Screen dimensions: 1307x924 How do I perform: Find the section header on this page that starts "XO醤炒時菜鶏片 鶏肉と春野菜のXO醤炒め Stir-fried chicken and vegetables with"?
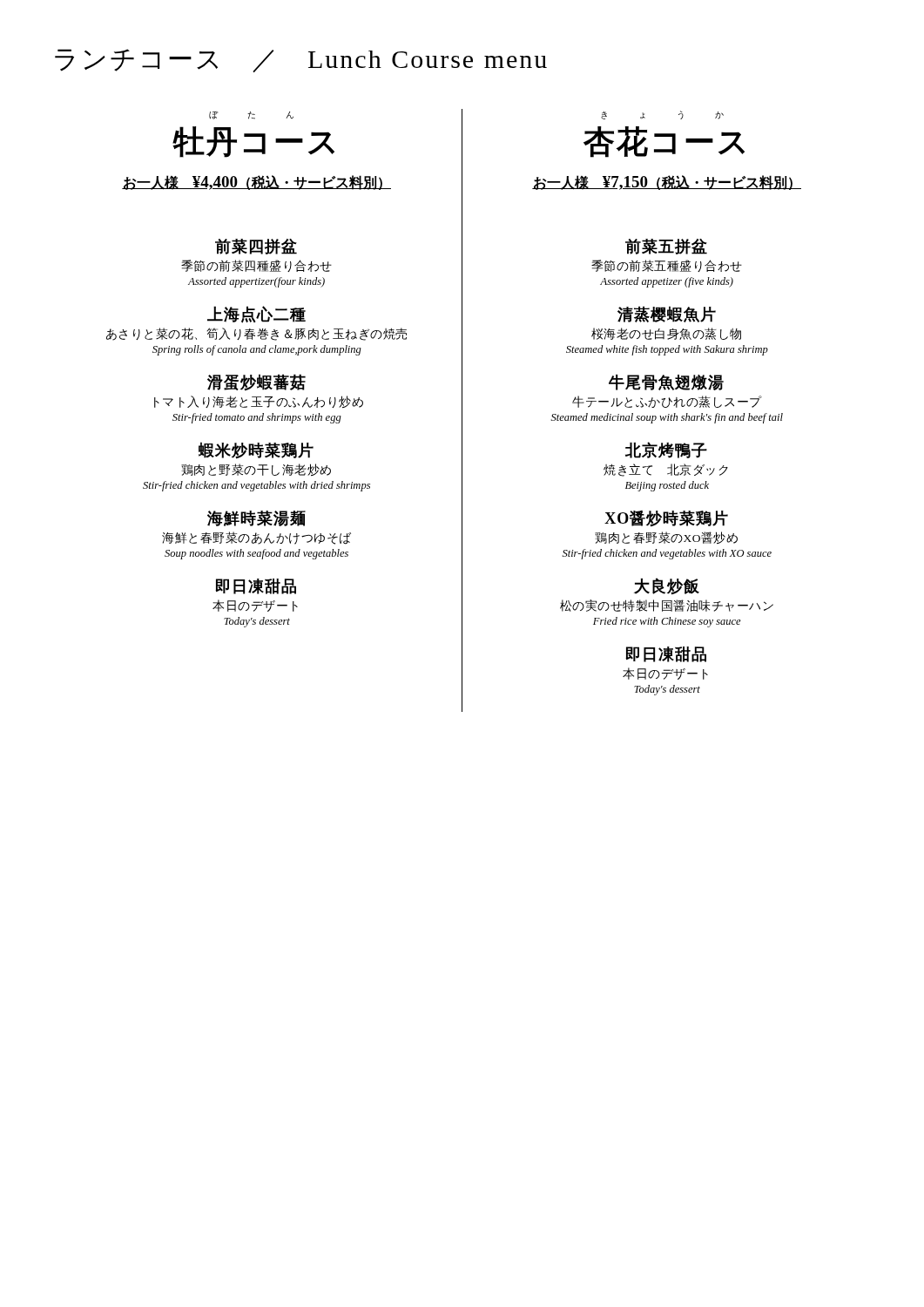coord(667,534)
